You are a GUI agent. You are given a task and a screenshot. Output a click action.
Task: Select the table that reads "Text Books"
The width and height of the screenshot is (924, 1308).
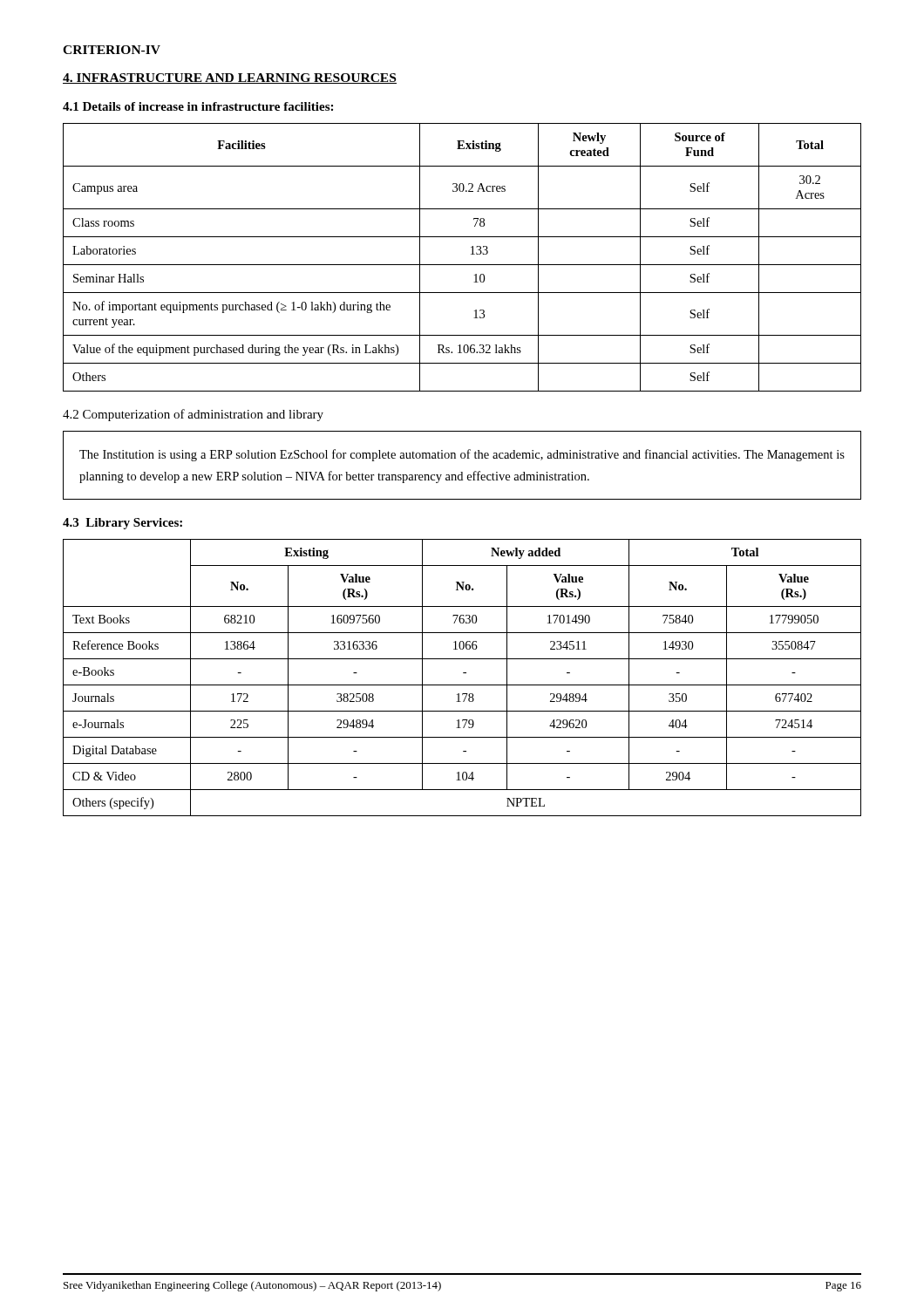point(462,678)
